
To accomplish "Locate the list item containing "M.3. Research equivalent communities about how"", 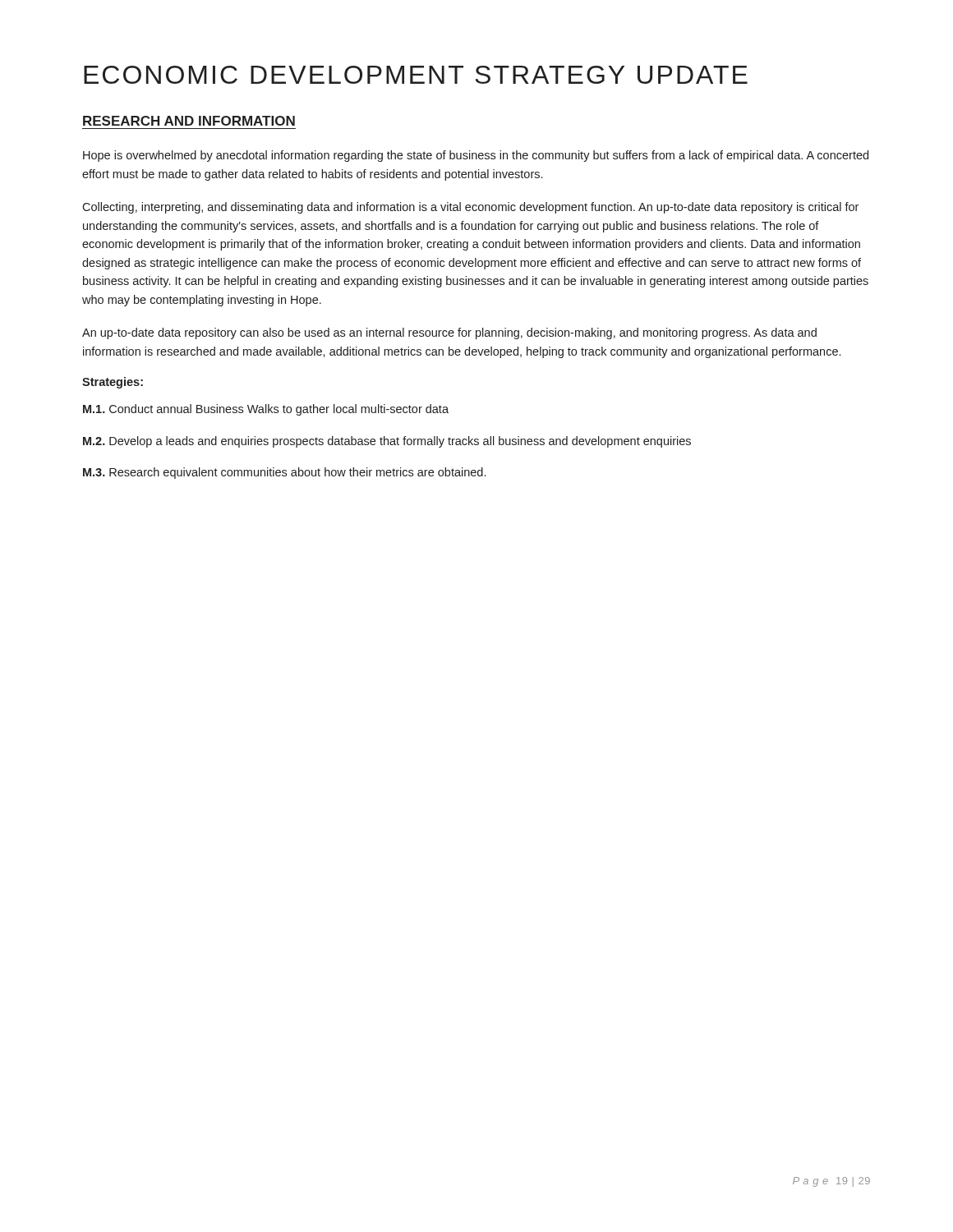I will (284, 472).
